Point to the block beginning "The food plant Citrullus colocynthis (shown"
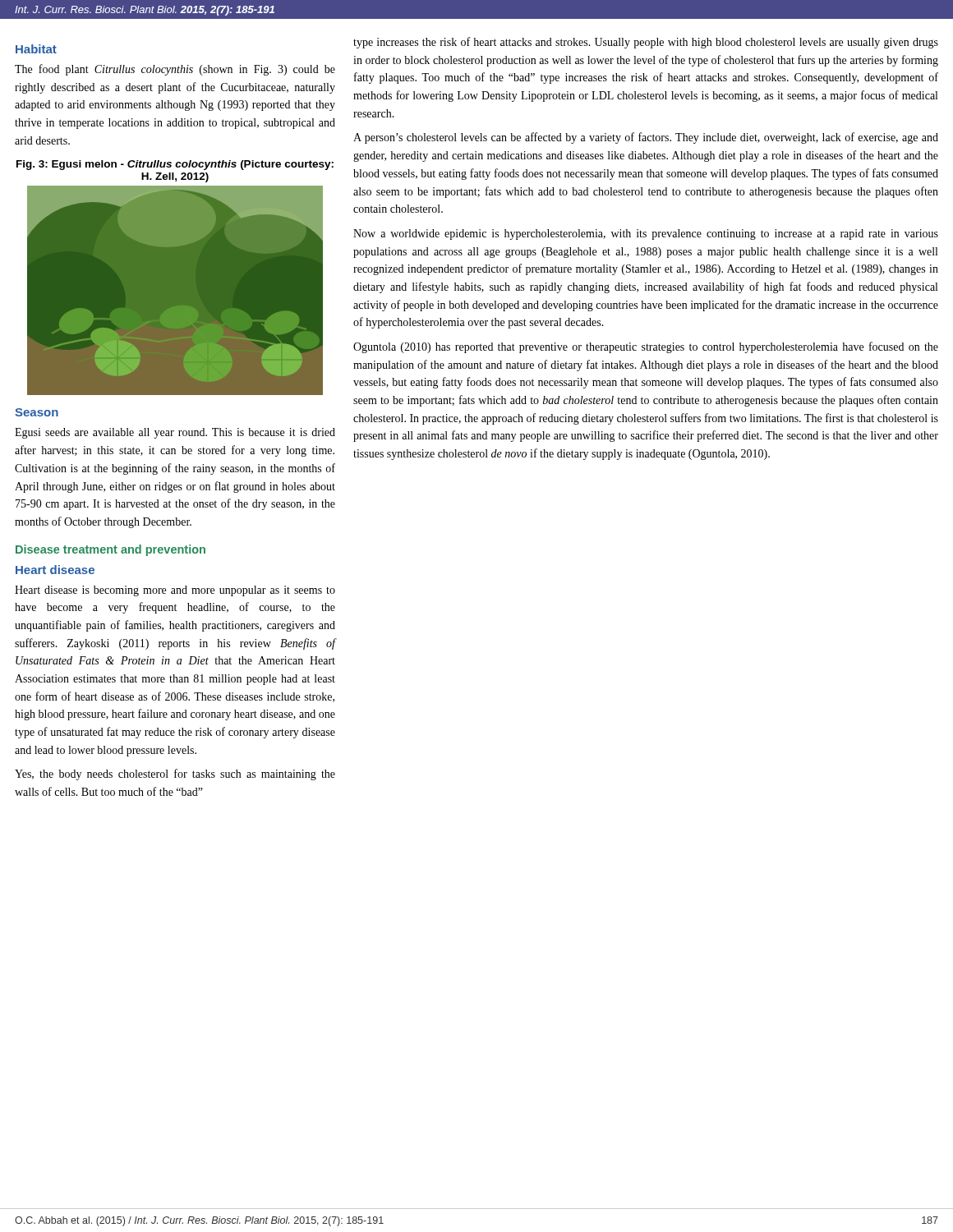The height and width of the screenshot is (1232, 953). coord(175,105)
